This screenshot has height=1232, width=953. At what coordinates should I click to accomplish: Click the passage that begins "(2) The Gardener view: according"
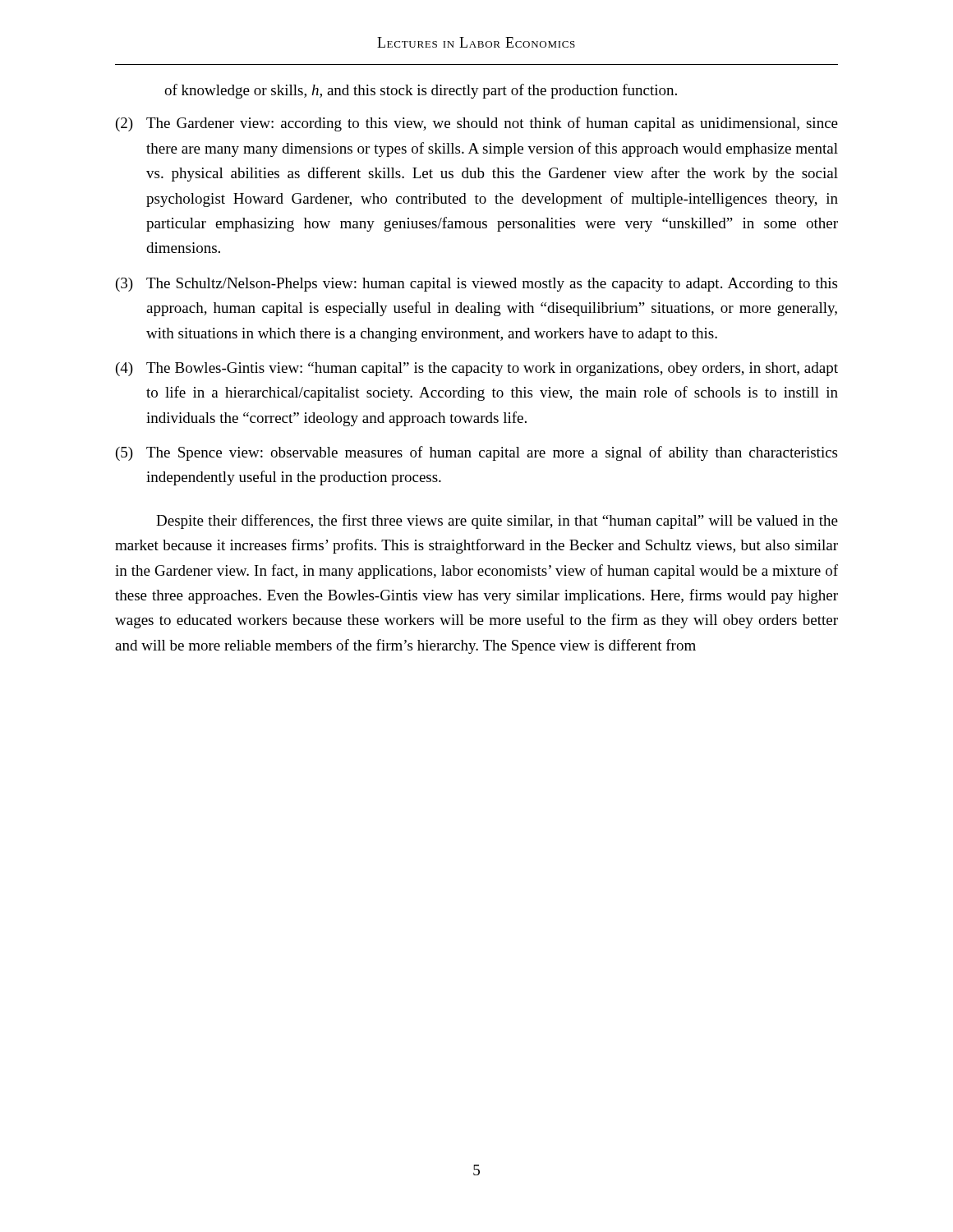click(476, 186)
